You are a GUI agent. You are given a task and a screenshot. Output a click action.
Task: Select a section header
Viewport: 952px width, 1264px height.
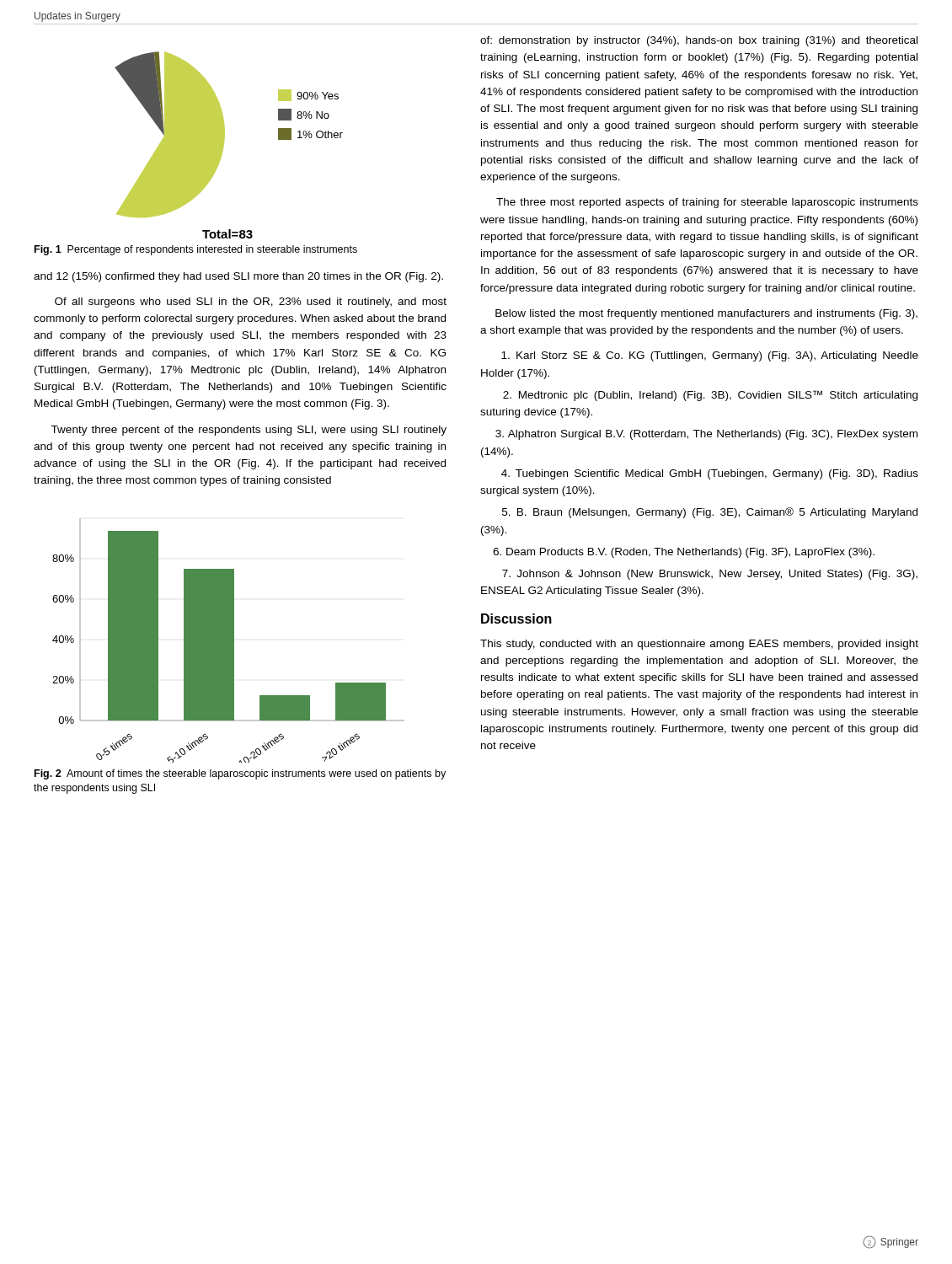coord(516,619)
